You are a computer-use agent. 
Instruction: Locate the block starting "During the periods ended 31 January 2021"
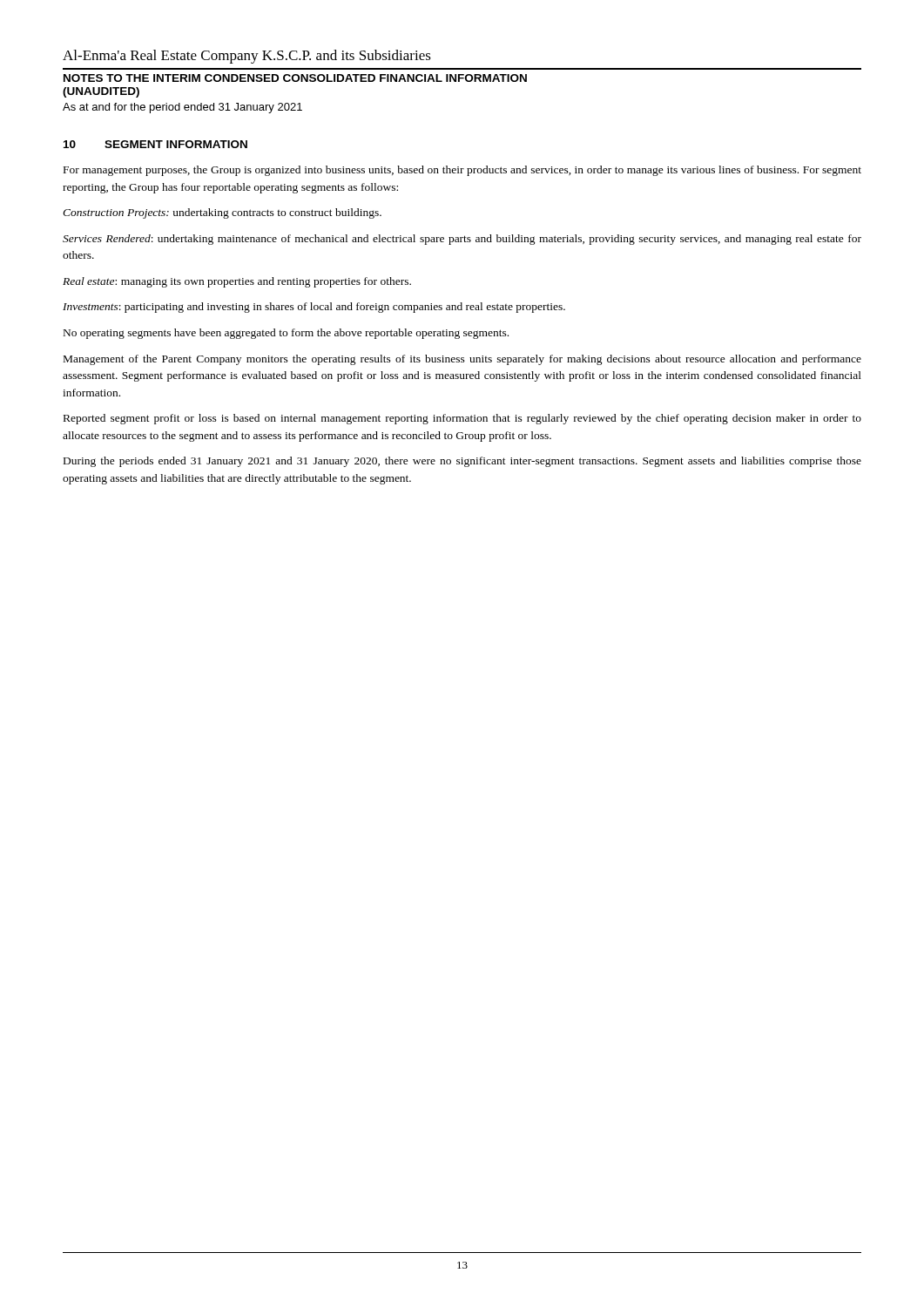[462, 469]
